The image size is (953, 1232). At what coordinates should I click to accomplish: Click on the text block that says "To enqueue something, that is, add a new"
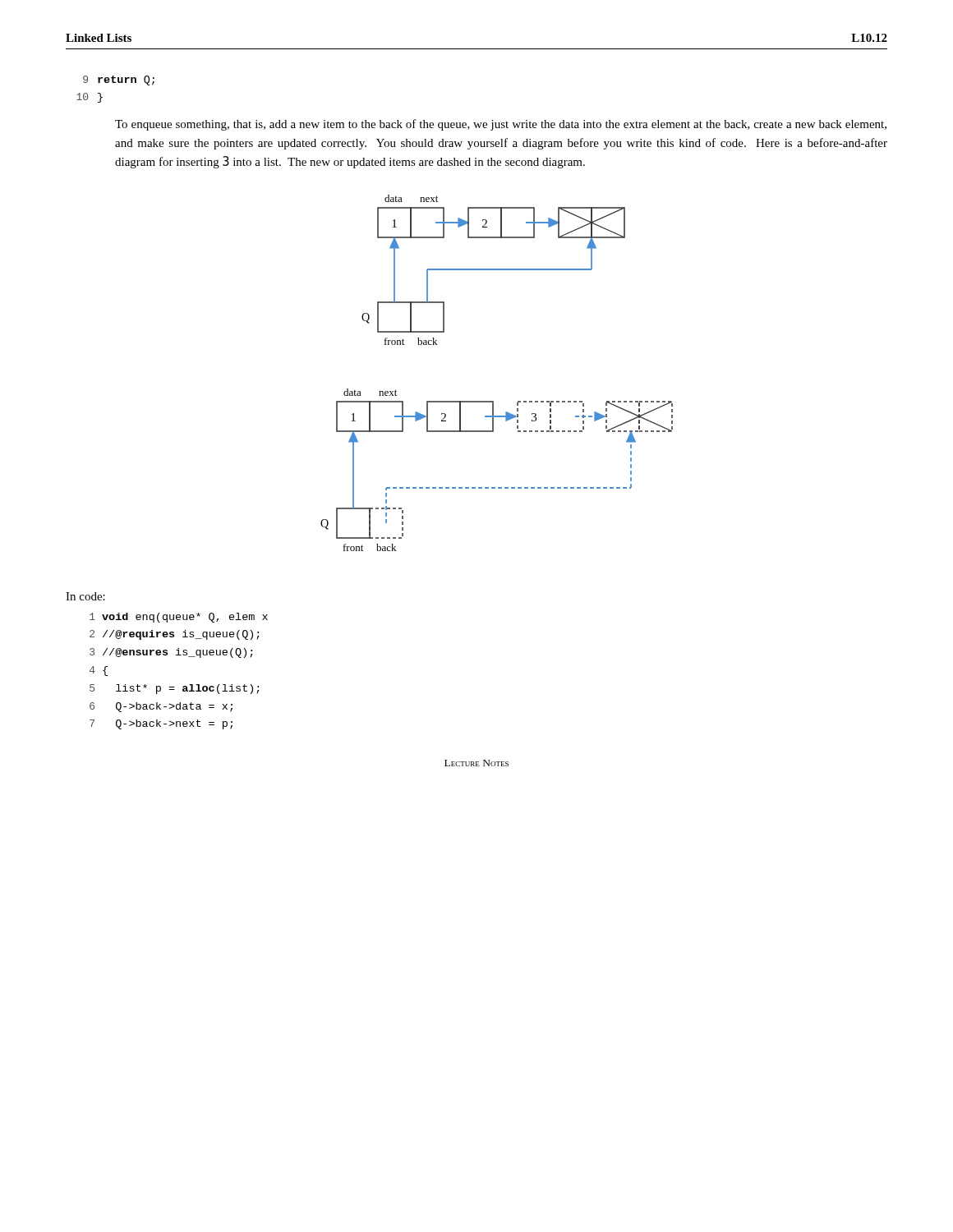(x=501, y=143)
